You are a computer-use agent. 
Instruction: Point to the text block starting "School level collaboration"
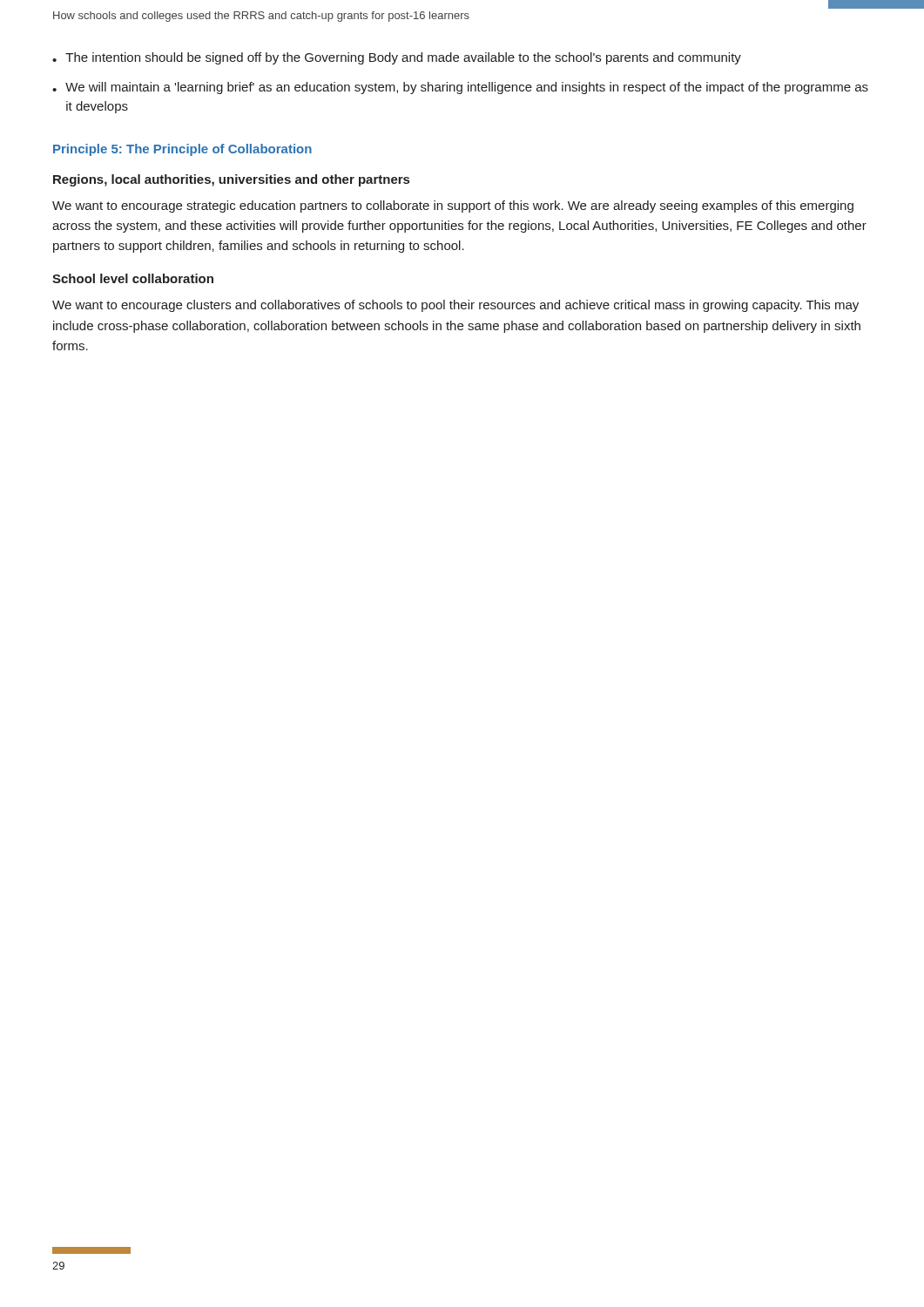pyautogui.click(x=133, y=279)
